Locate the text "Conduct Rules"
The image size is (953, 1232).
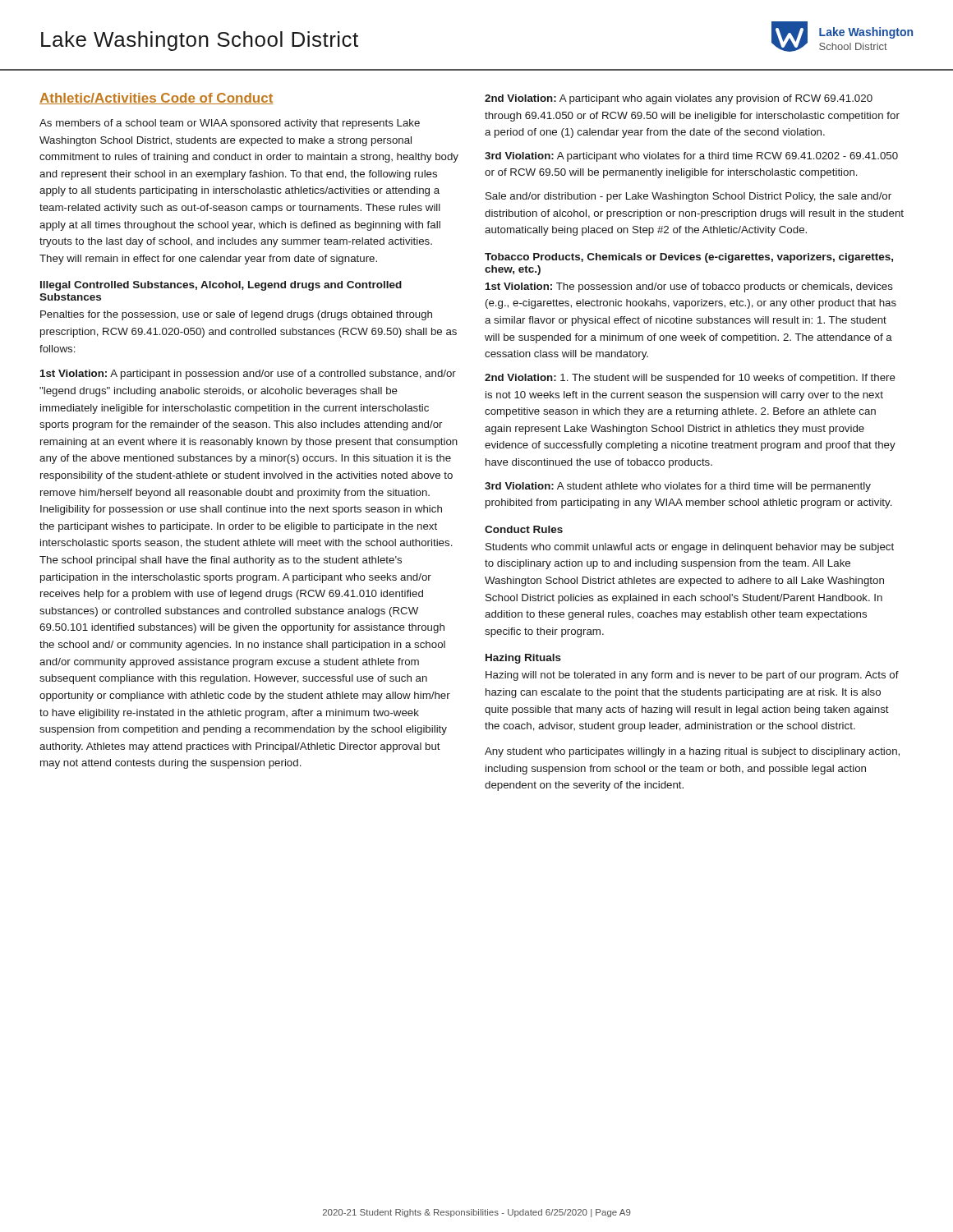click(x=524, y=529)
